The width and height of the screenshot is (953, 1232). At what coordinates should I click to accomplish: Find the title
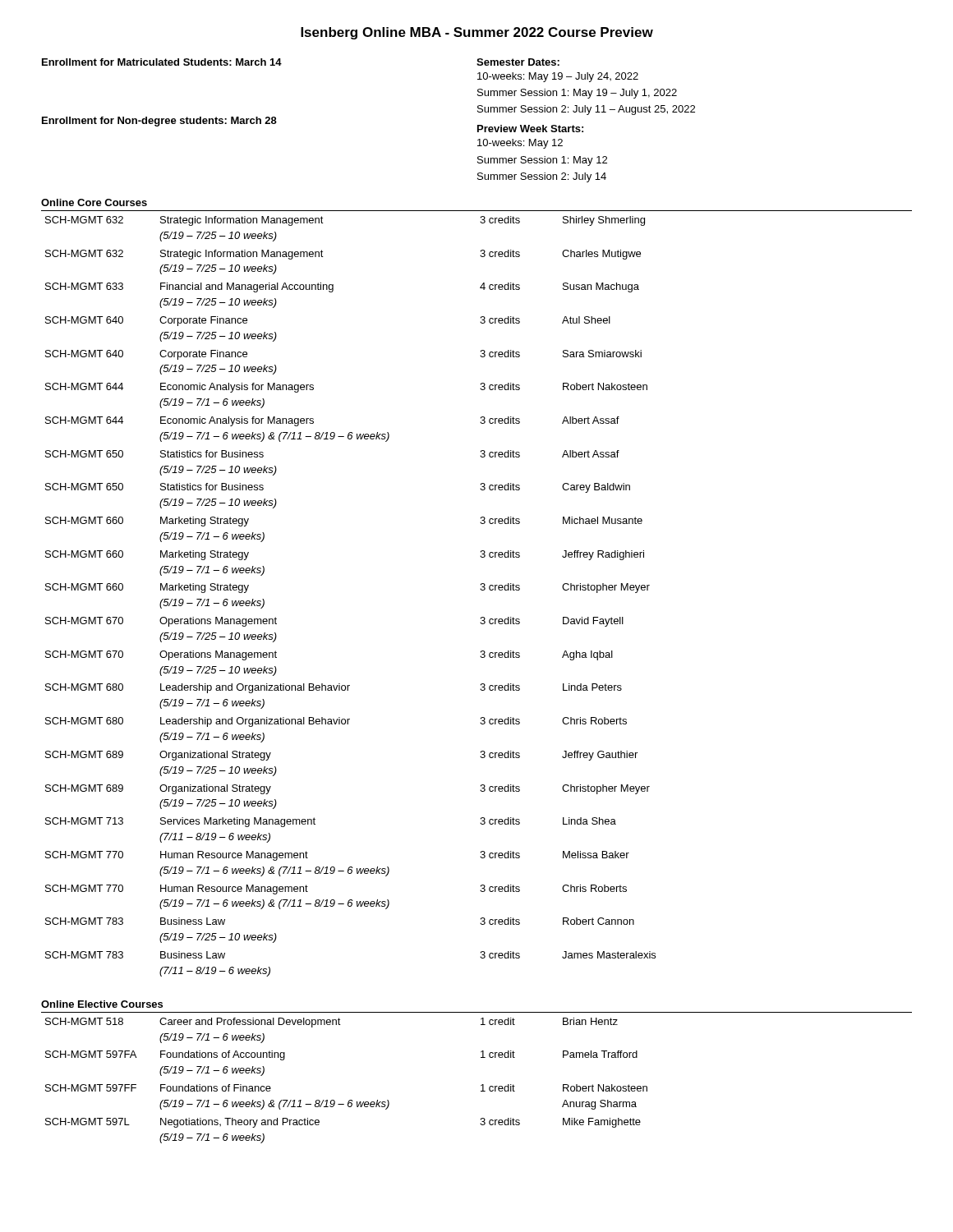click(x=476, y=33)
